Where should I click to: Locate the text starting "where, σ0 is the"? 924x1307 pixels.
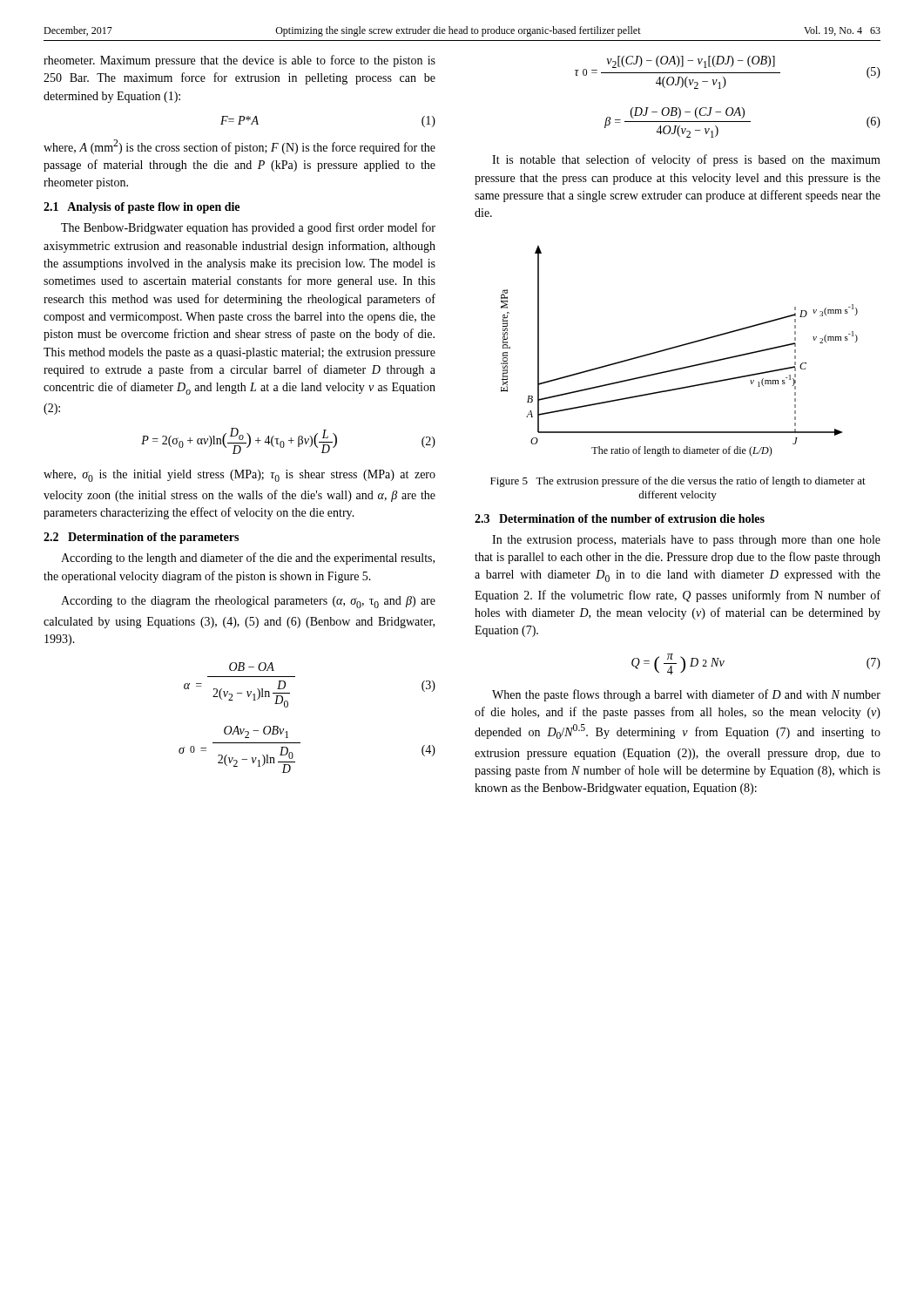click(240, 494)
